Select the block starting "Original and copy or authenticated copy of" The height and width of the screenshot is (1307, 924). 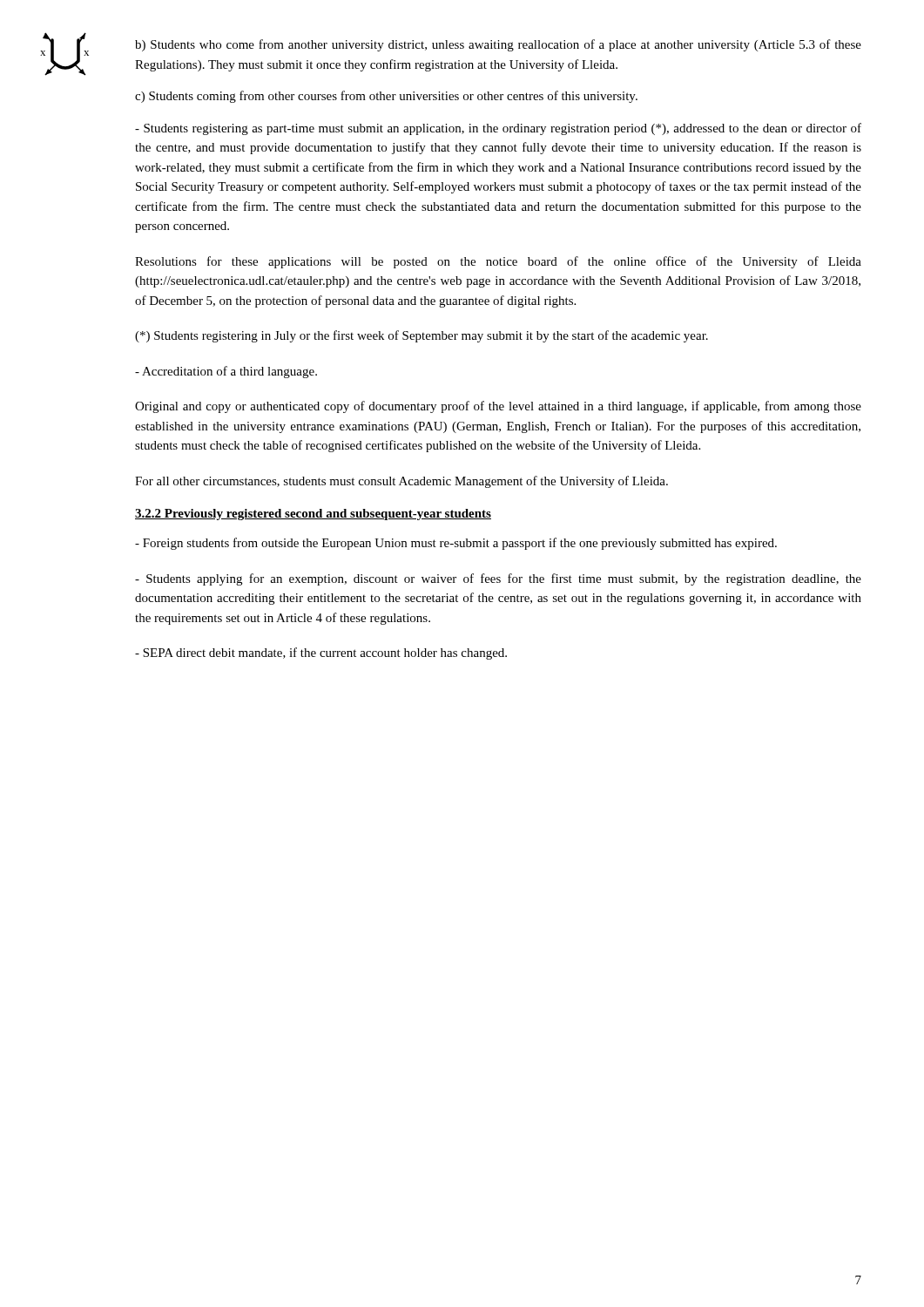point(498,426)
